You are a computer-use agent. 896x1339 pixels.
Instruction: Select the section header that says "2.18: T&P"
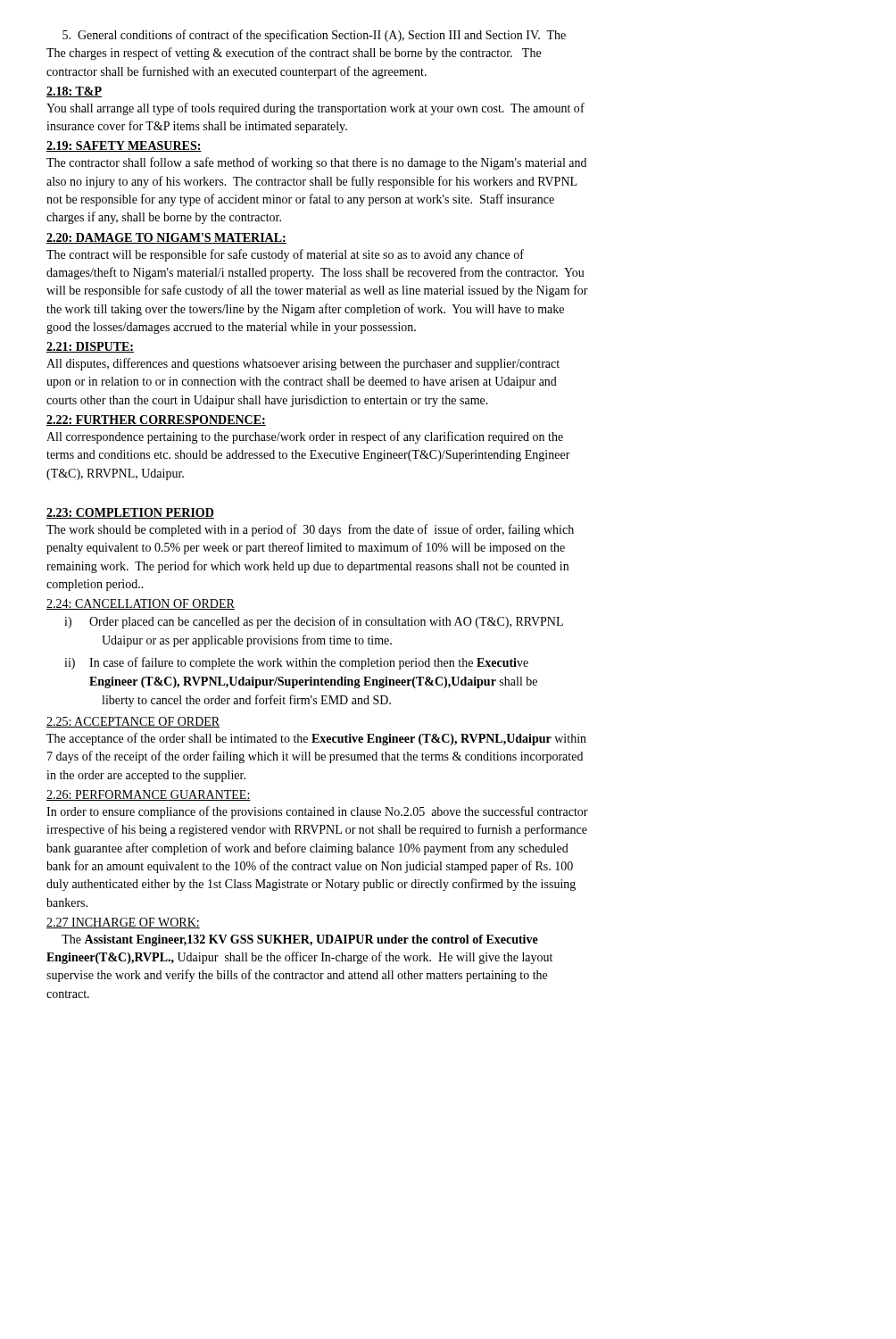[74, 91]
